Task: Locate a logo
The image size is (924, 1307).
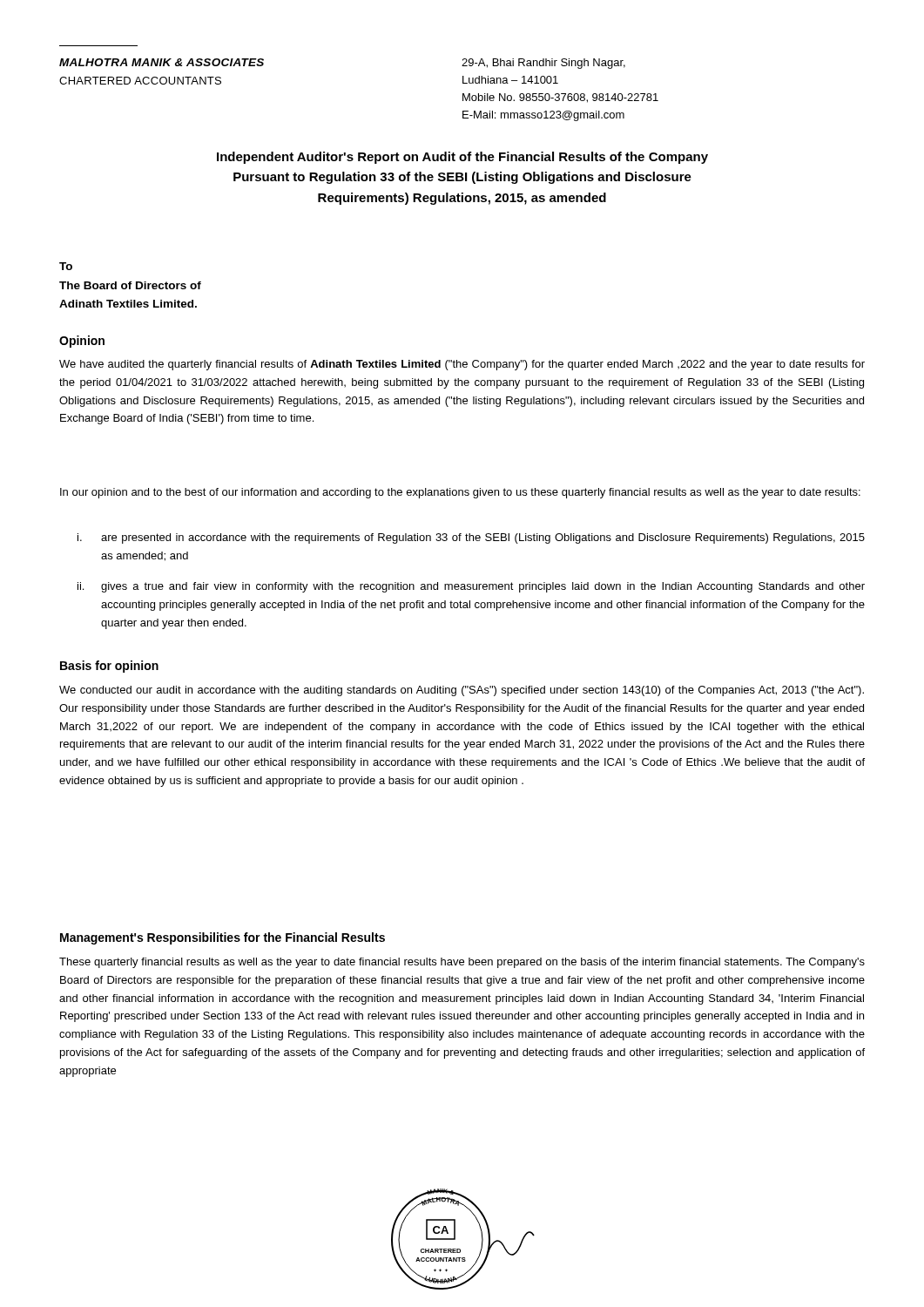Action: pos(462,1240)
